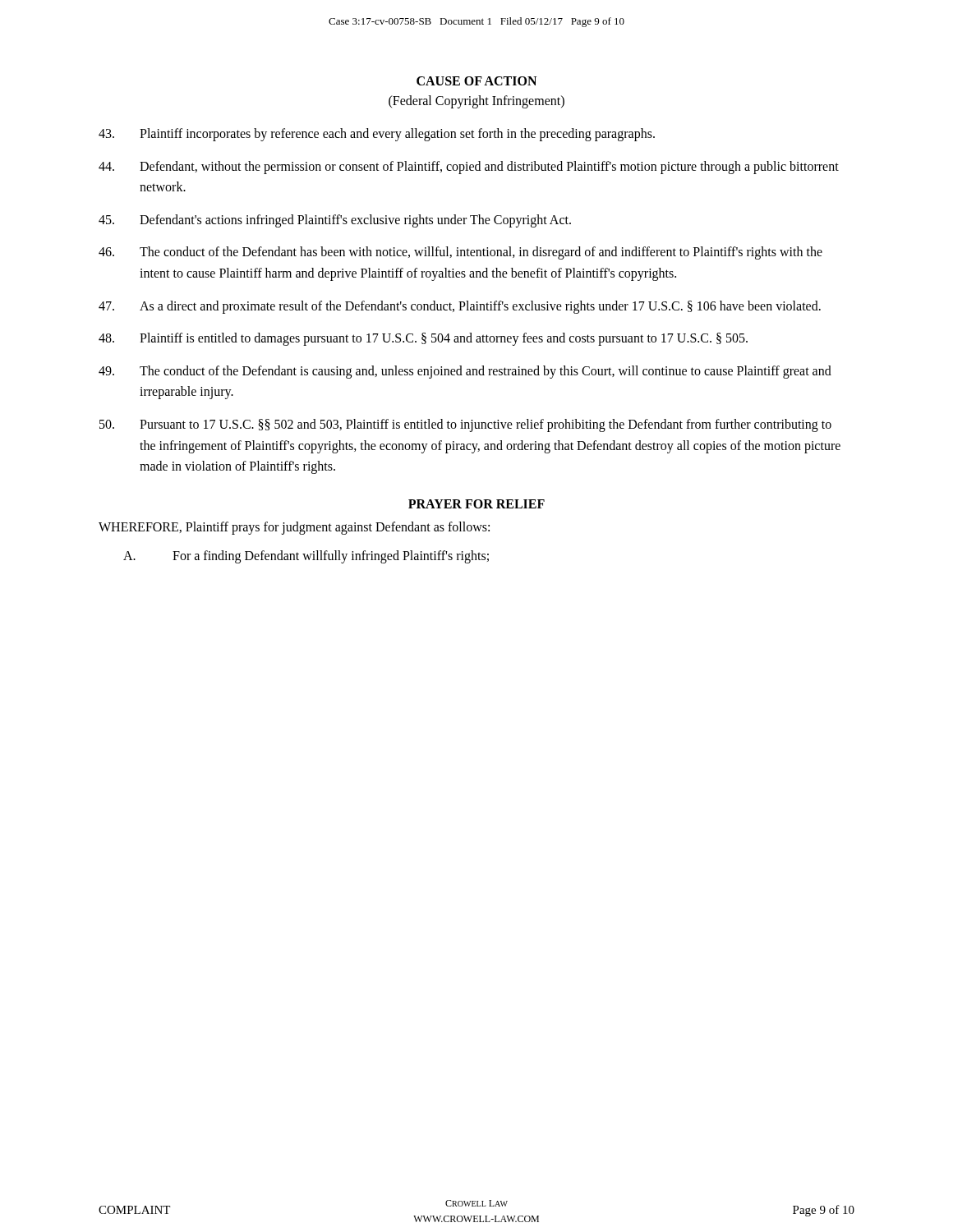Locate the block of text that opens with "WHEREFORE, Plaintiff prays for judgment against Defendant as"
The width and height of the screenshot is (953, 1232).
(295, 527)
